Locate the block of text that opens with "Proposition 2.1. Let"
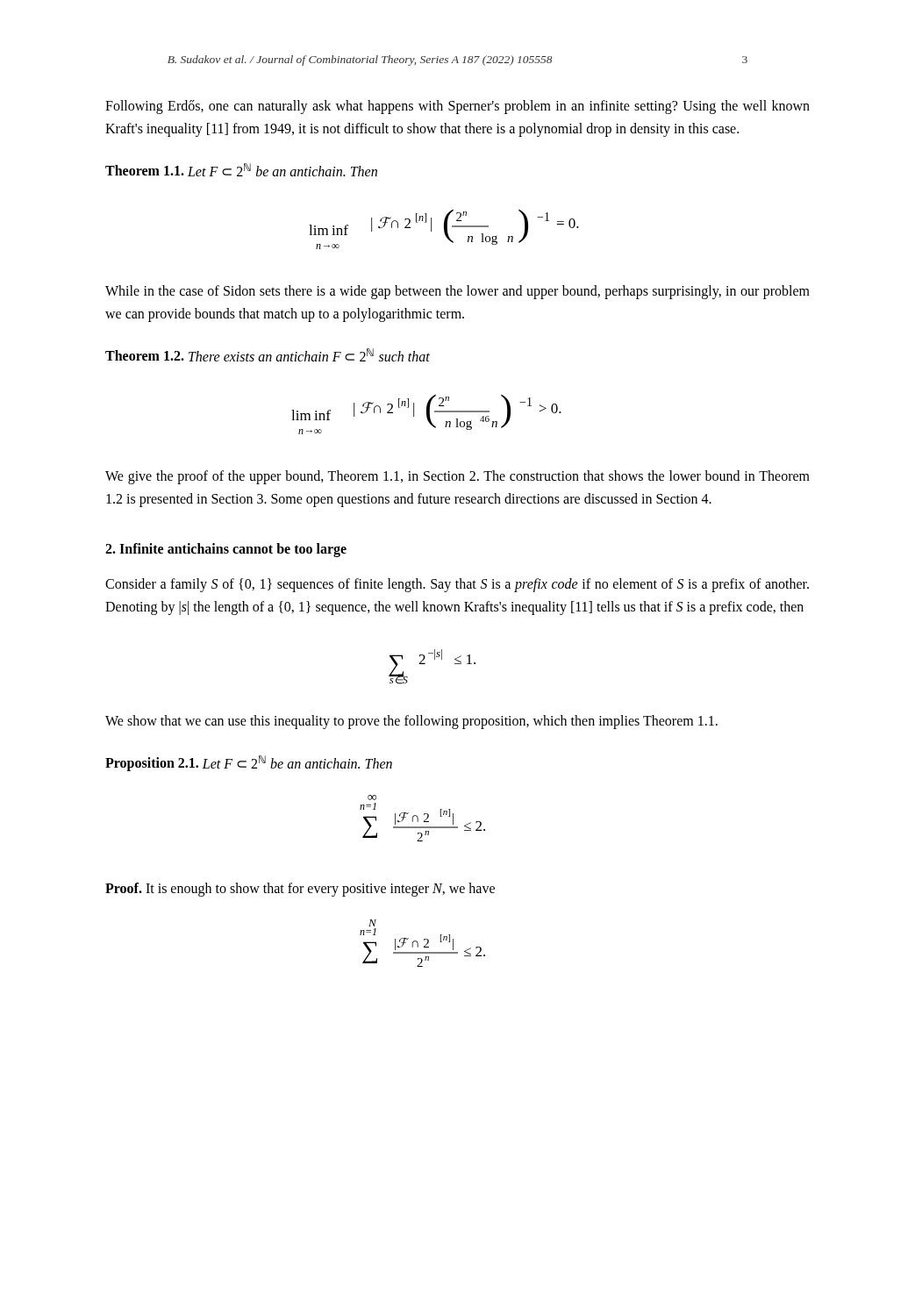This screenshot has height=1316, width=915. click(x=249, y=762)
